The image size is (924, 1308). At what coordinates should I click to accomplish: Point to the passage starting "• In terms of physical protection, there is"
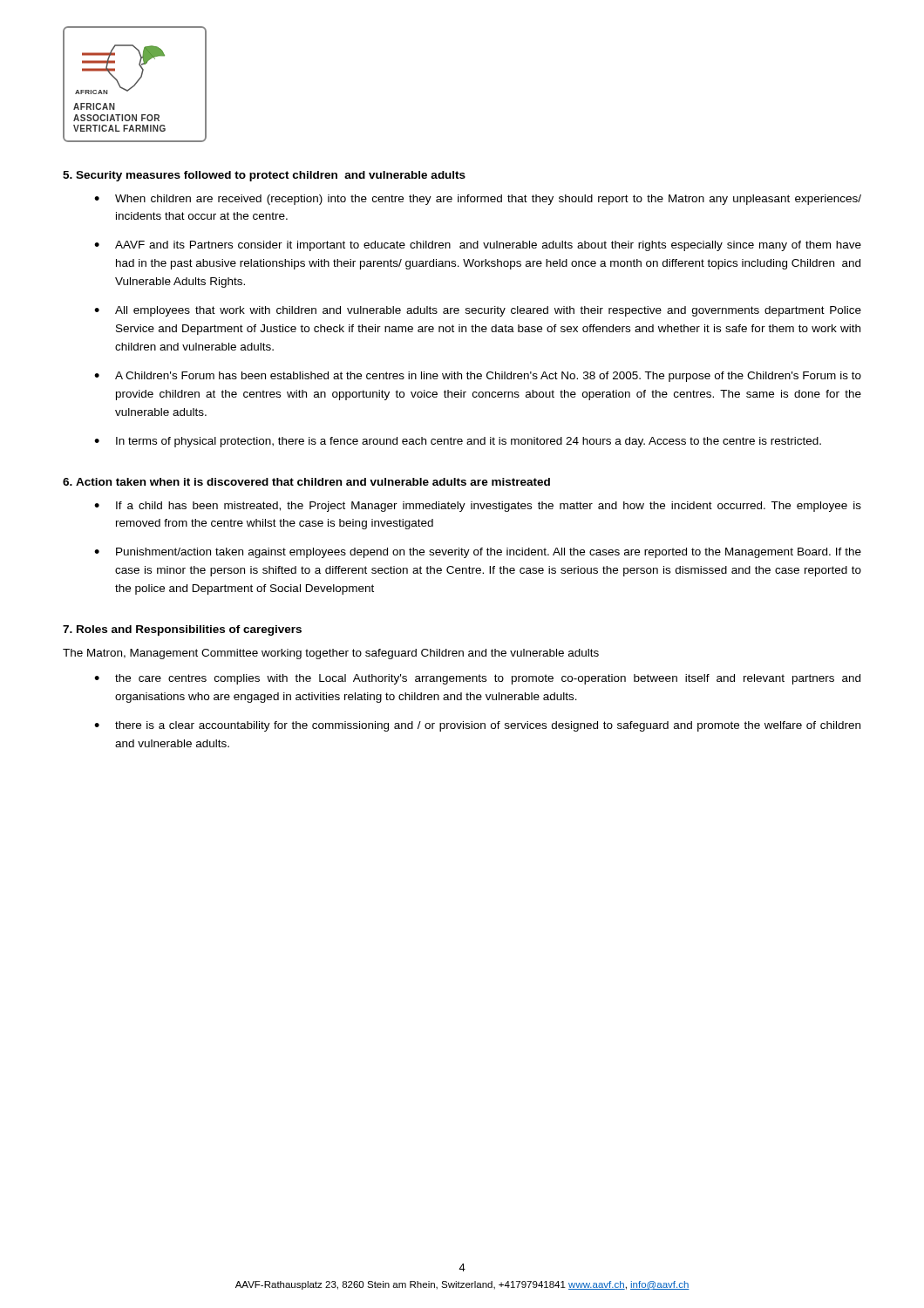(x=478, y=441)
